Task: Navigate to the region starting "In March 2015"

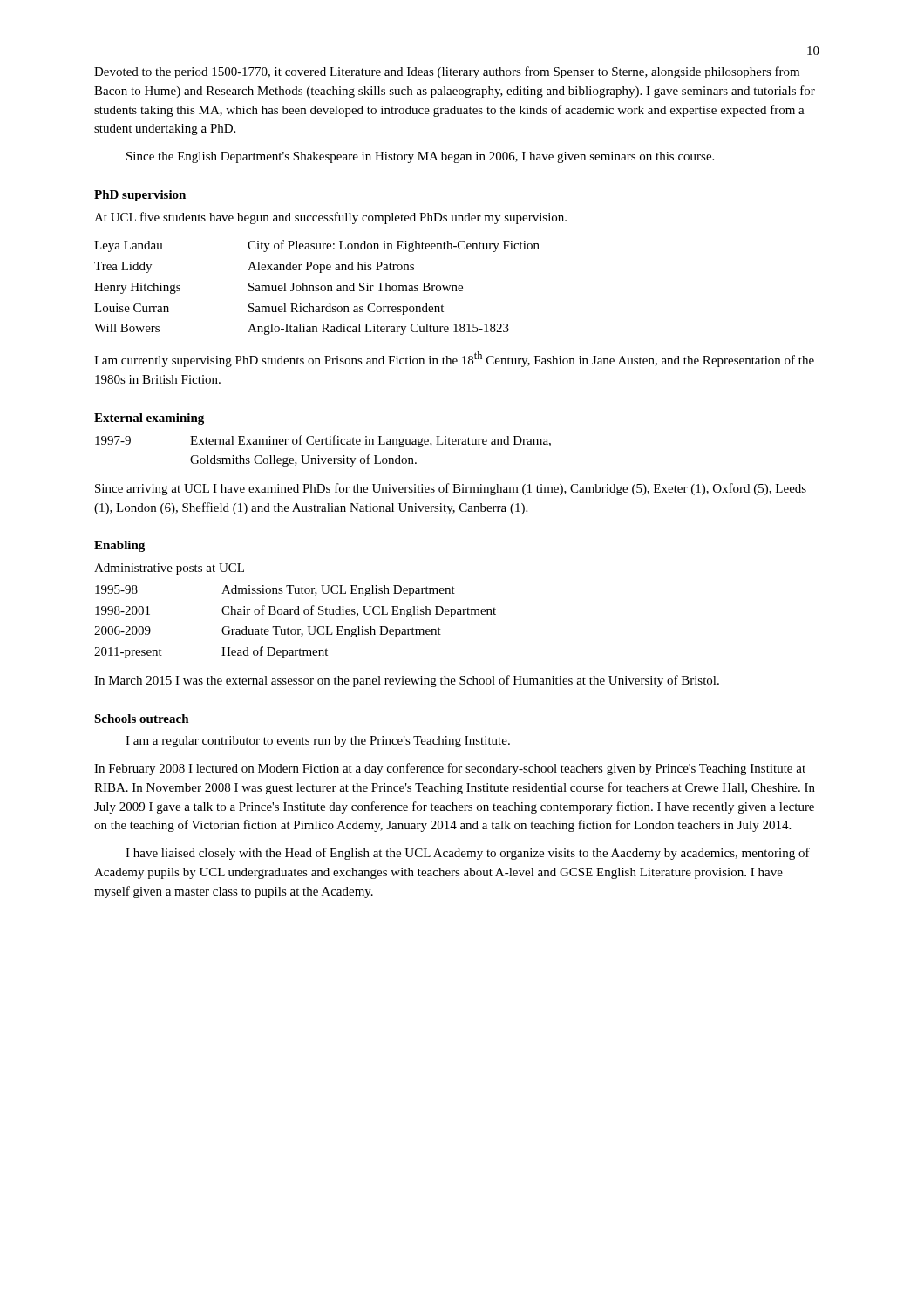Action: 457,681
